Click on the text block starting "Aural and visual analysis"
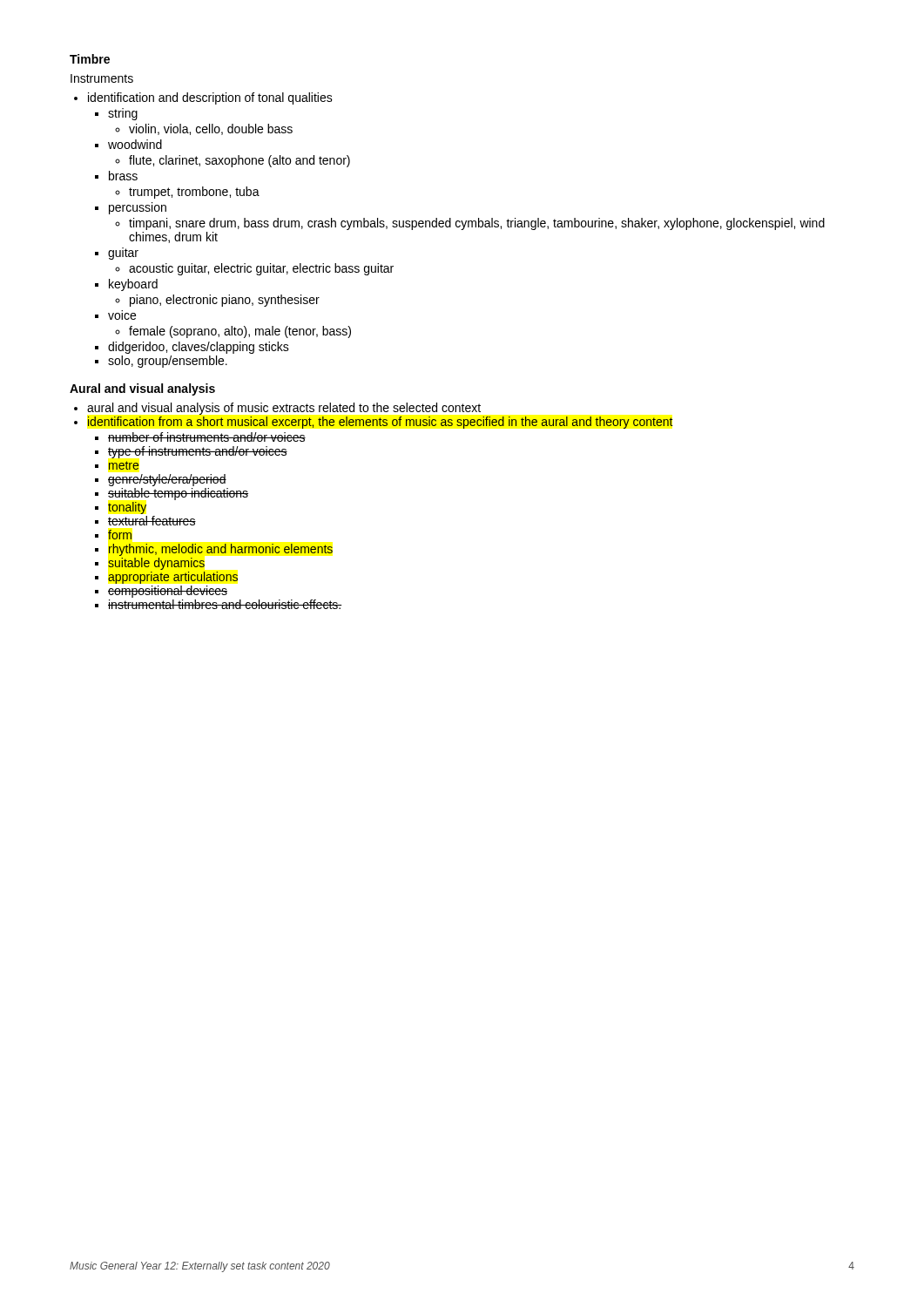Viewport: 924px width, 1307px height. [x=143, y=389]
